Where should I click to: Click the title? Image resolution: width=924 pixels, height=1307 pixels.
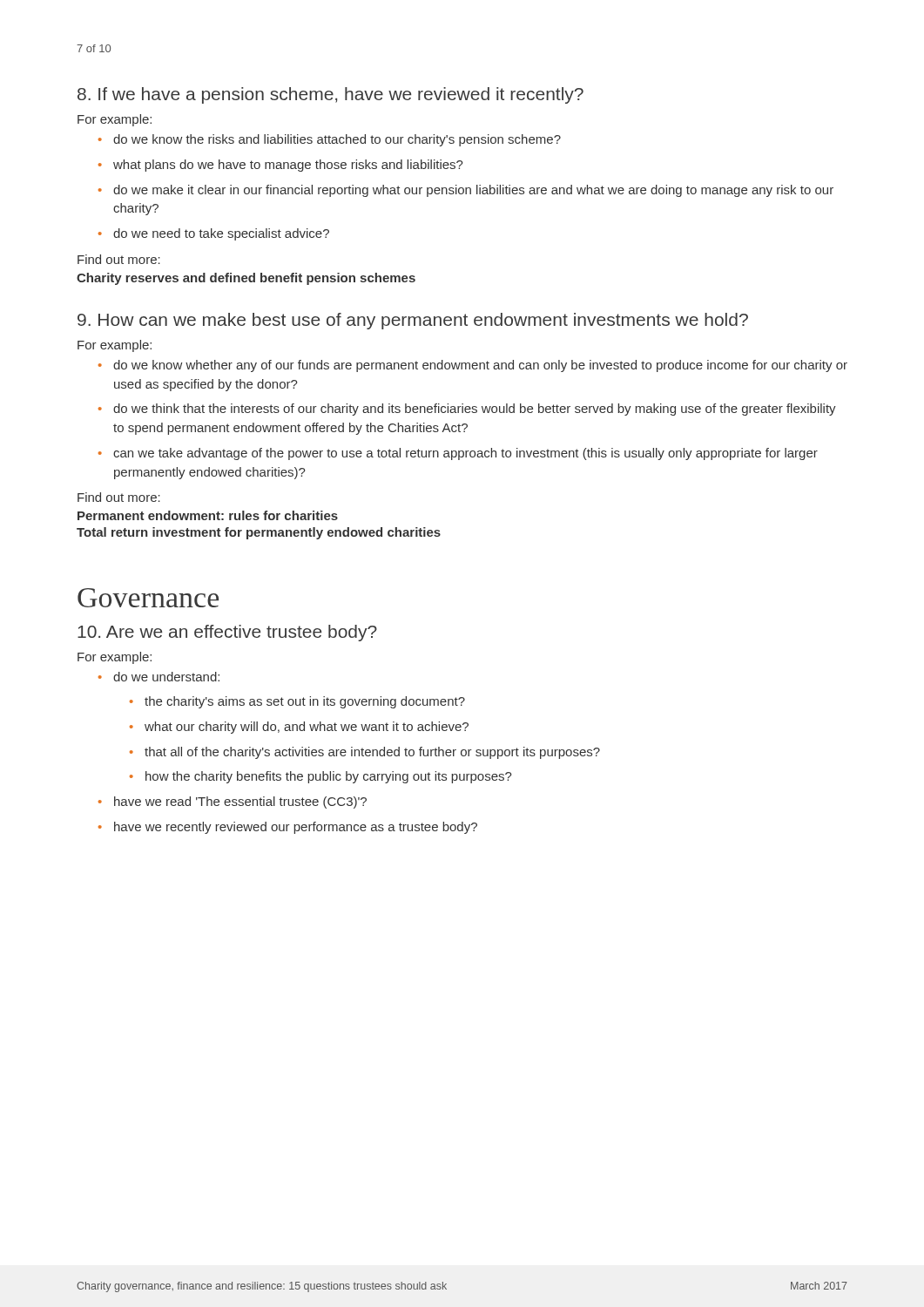(x=462, y=598)
